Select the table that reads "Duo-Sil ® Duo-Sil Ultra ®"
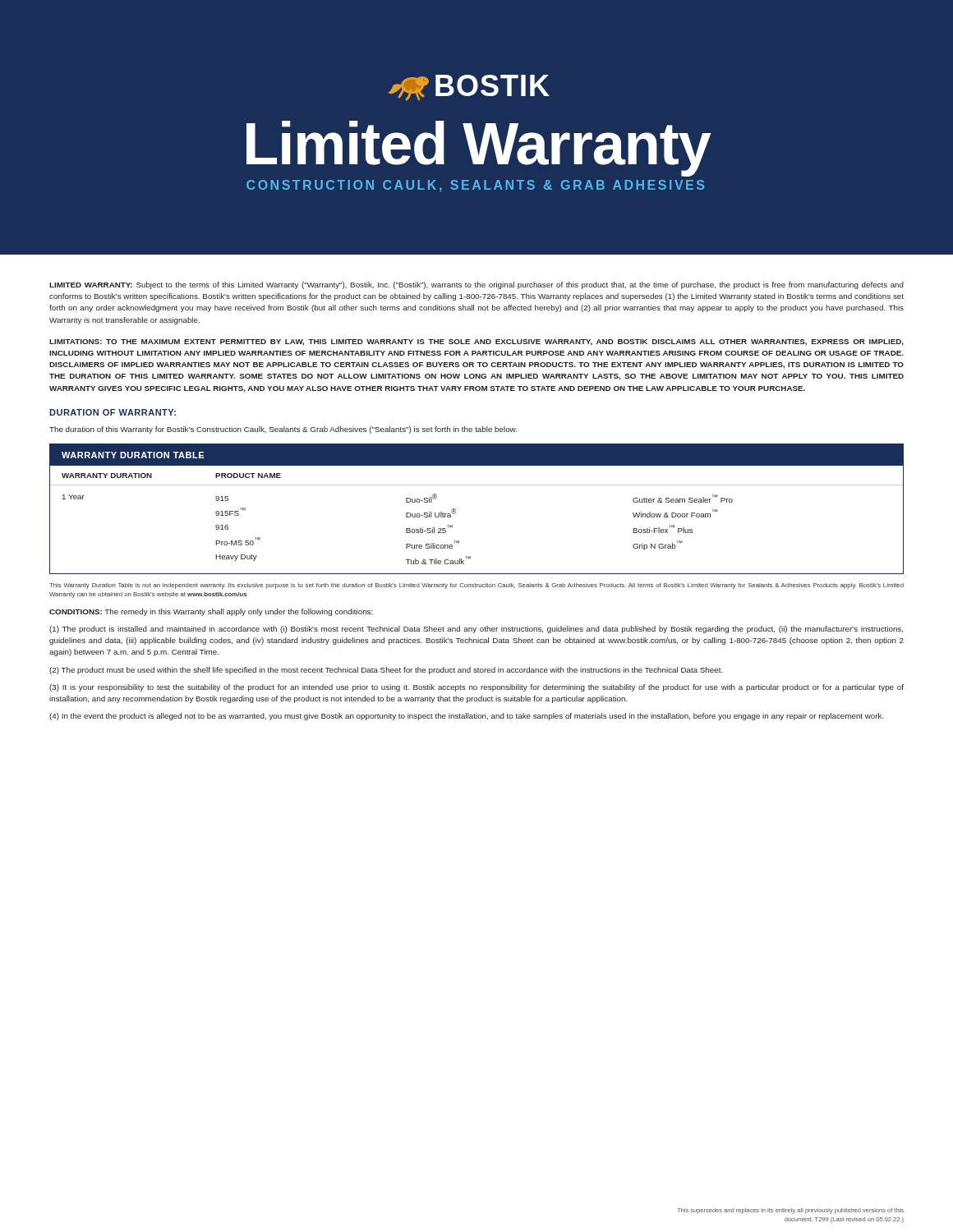Image resolution: width=953 pixels, height=1232 pixels. pos(476,509)
